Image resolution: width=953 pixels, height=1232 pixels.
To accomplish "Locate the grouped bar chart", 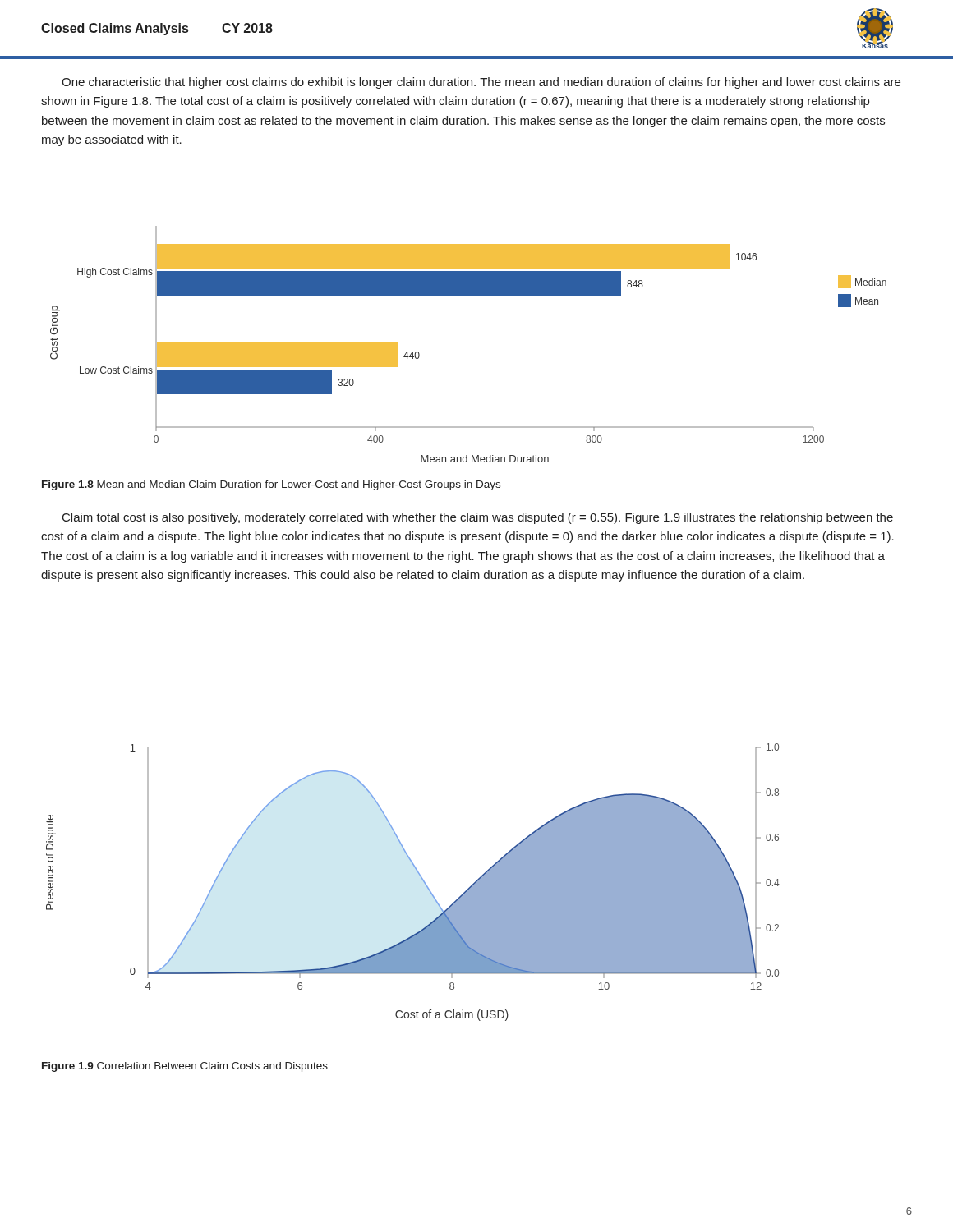I will click(x=476, y=341).
